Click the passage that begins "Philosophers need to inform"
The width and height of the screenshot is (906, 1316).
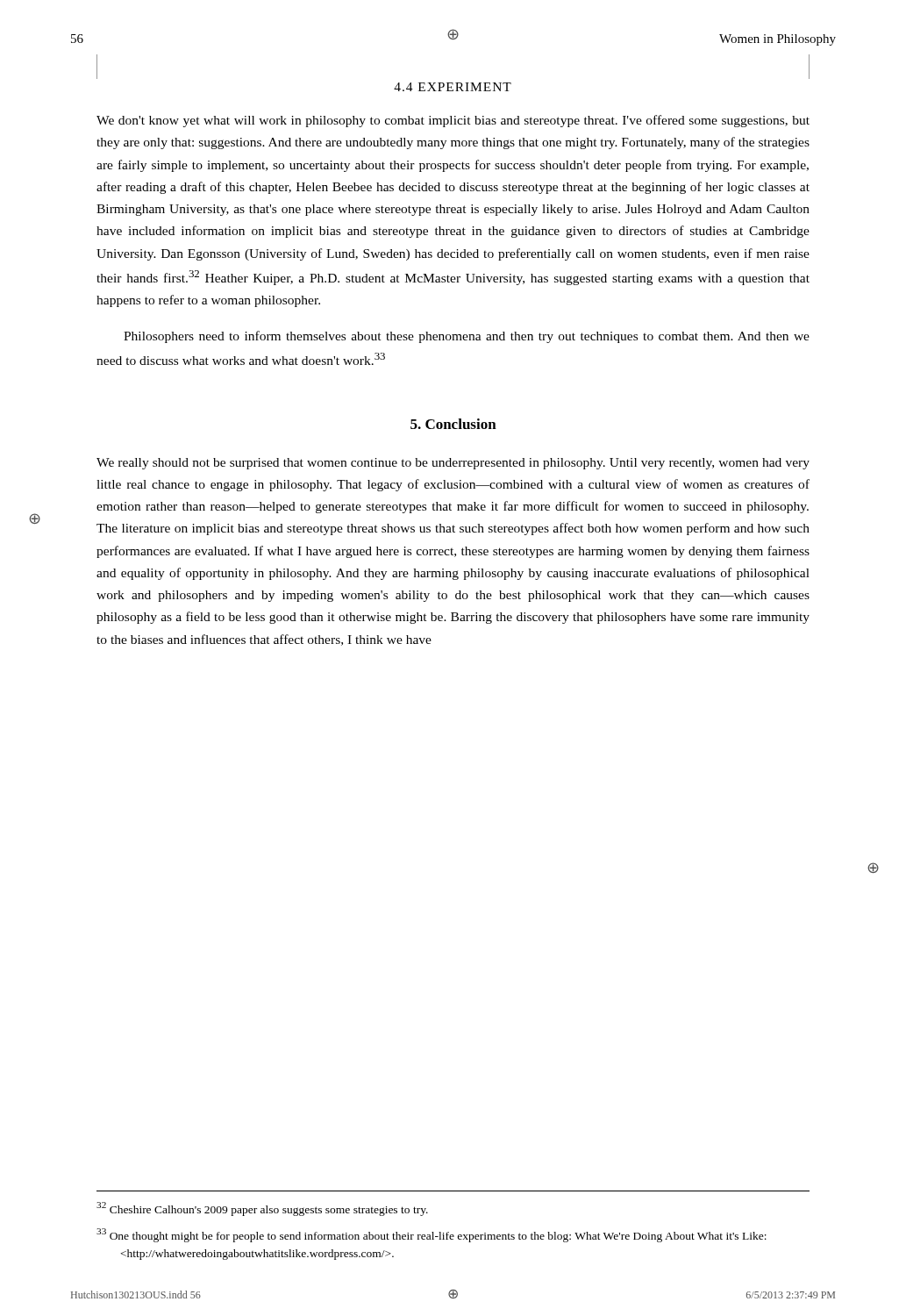click(x=453, y=348)
